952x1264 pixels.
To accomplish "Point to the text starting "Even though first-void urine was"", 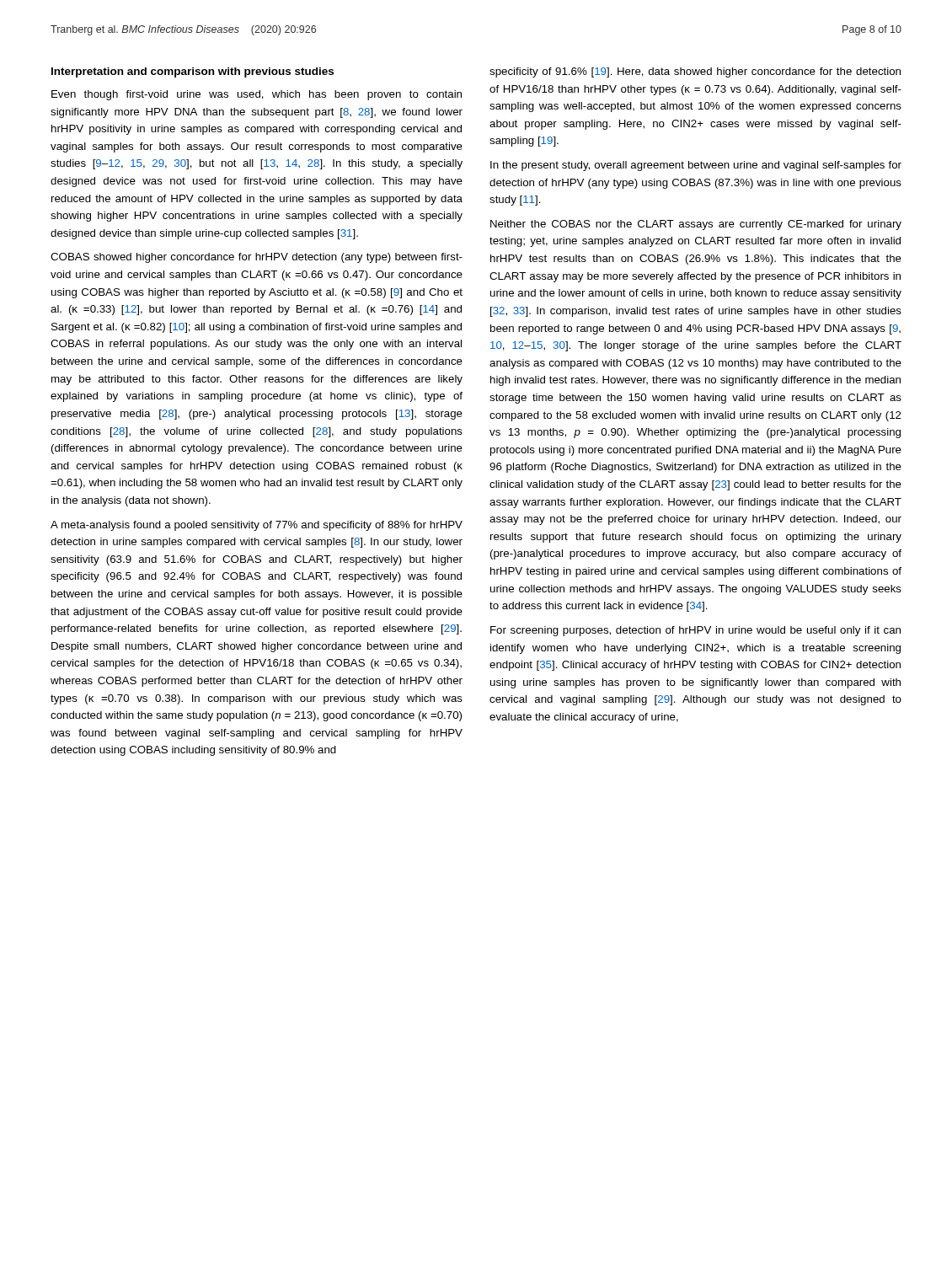I will click(257, 164).
